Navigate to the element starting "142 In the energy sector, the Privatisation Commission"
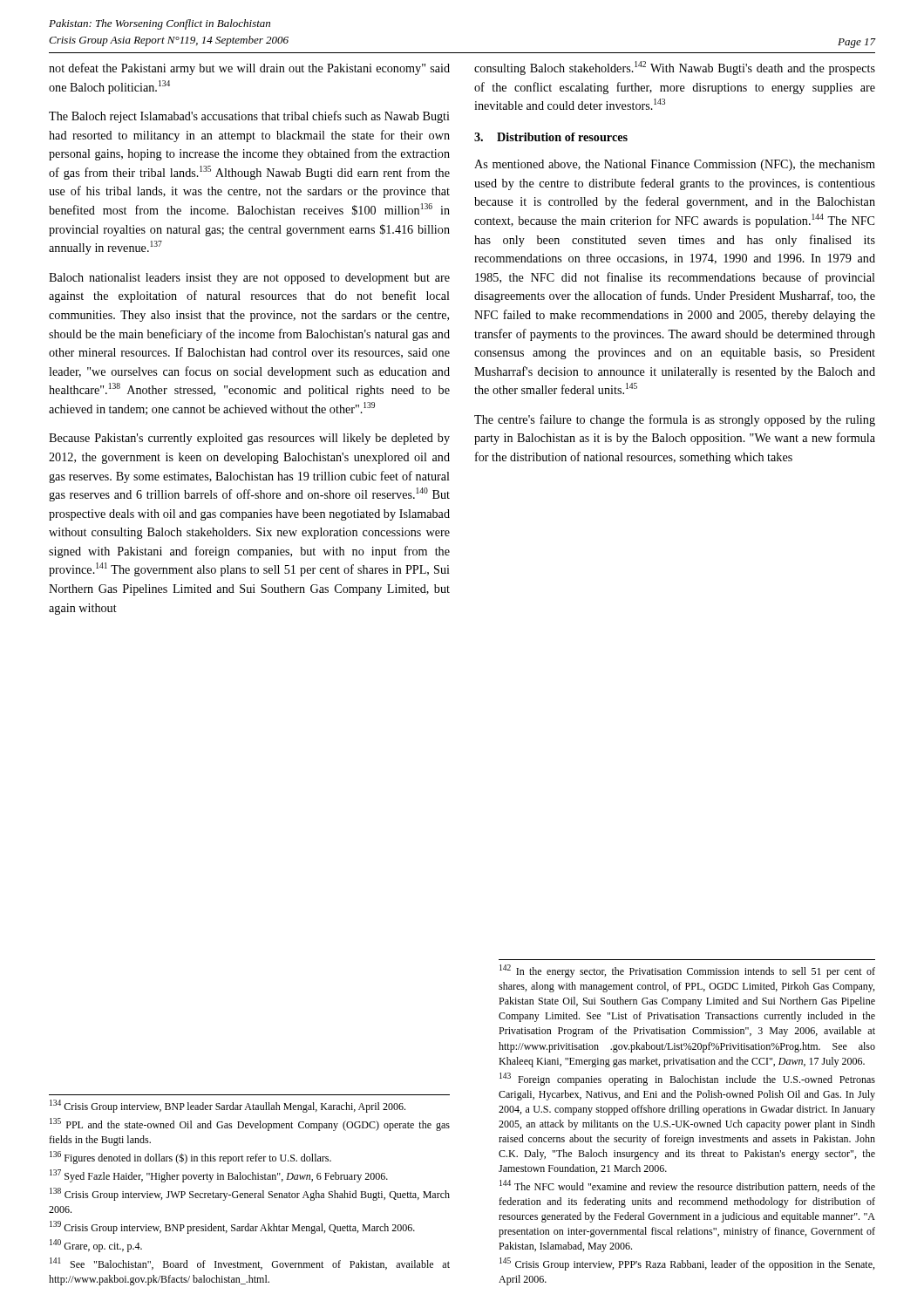The height and width of the screenshot is (1308, 924). pyautogui.click(x=687, y=1126)
